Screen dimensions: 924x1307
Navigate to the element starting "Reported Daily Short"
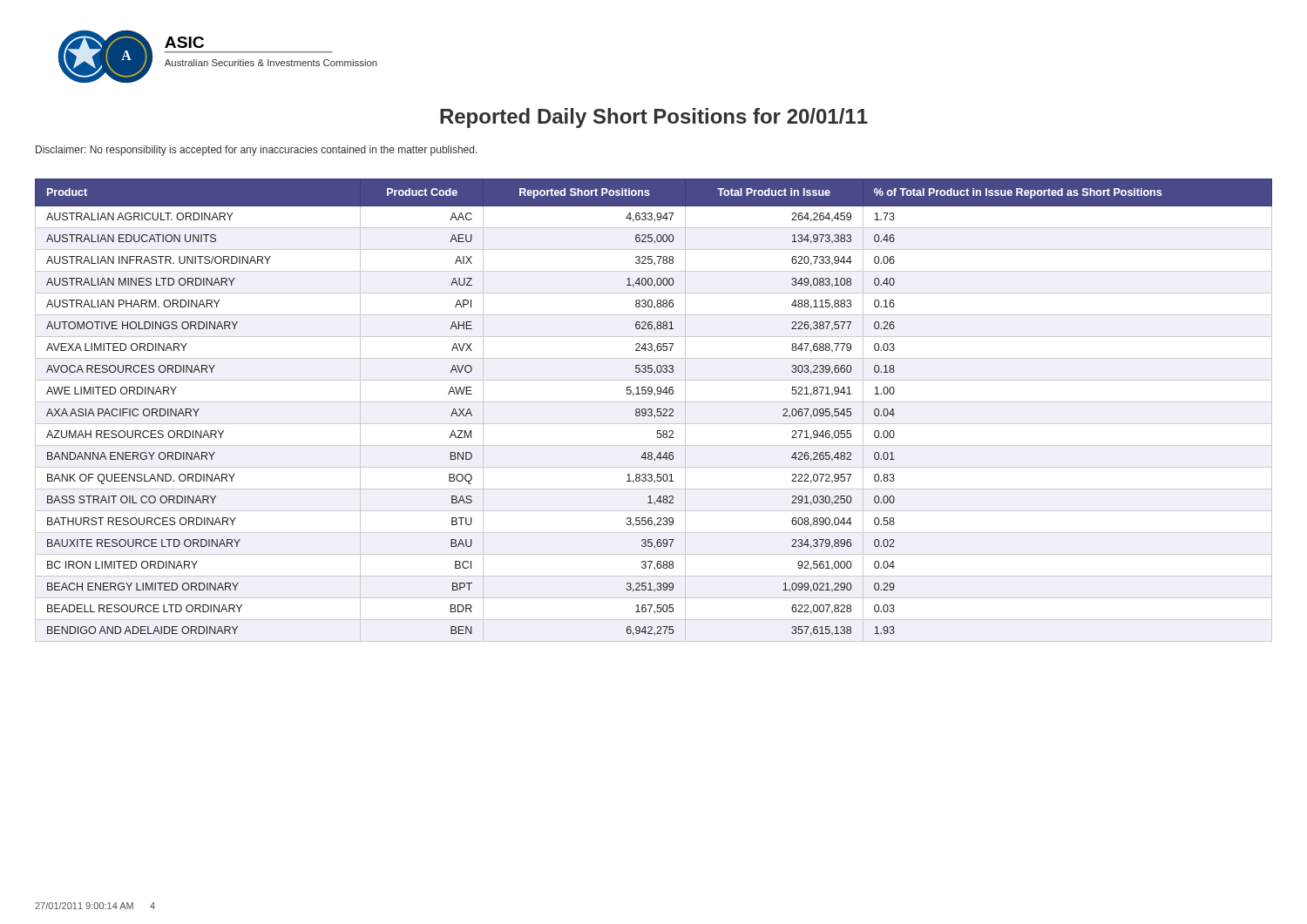[653, 116]
